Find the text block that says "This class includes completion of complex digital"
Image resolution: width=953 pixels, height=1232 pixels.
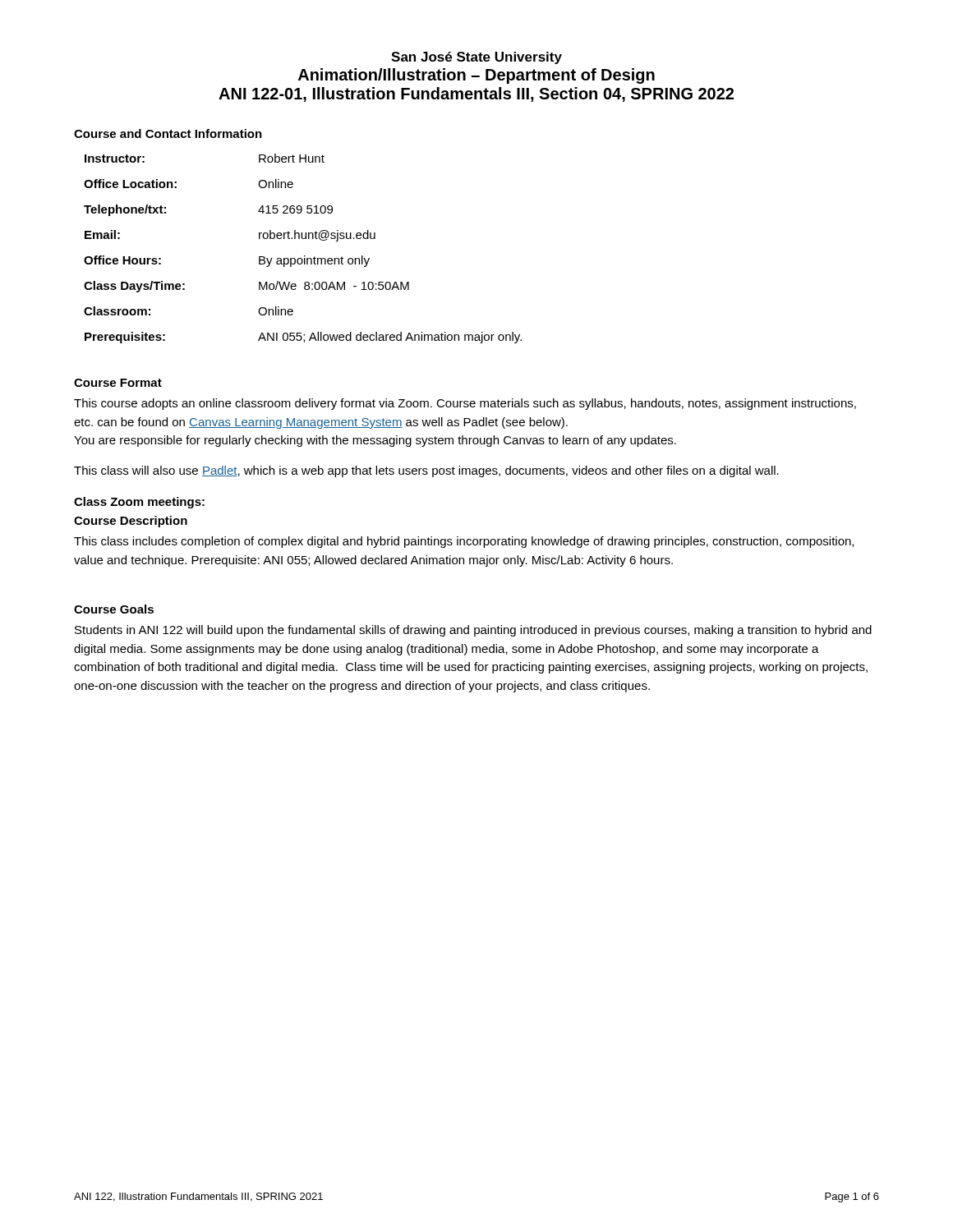(x=464, y=550)
